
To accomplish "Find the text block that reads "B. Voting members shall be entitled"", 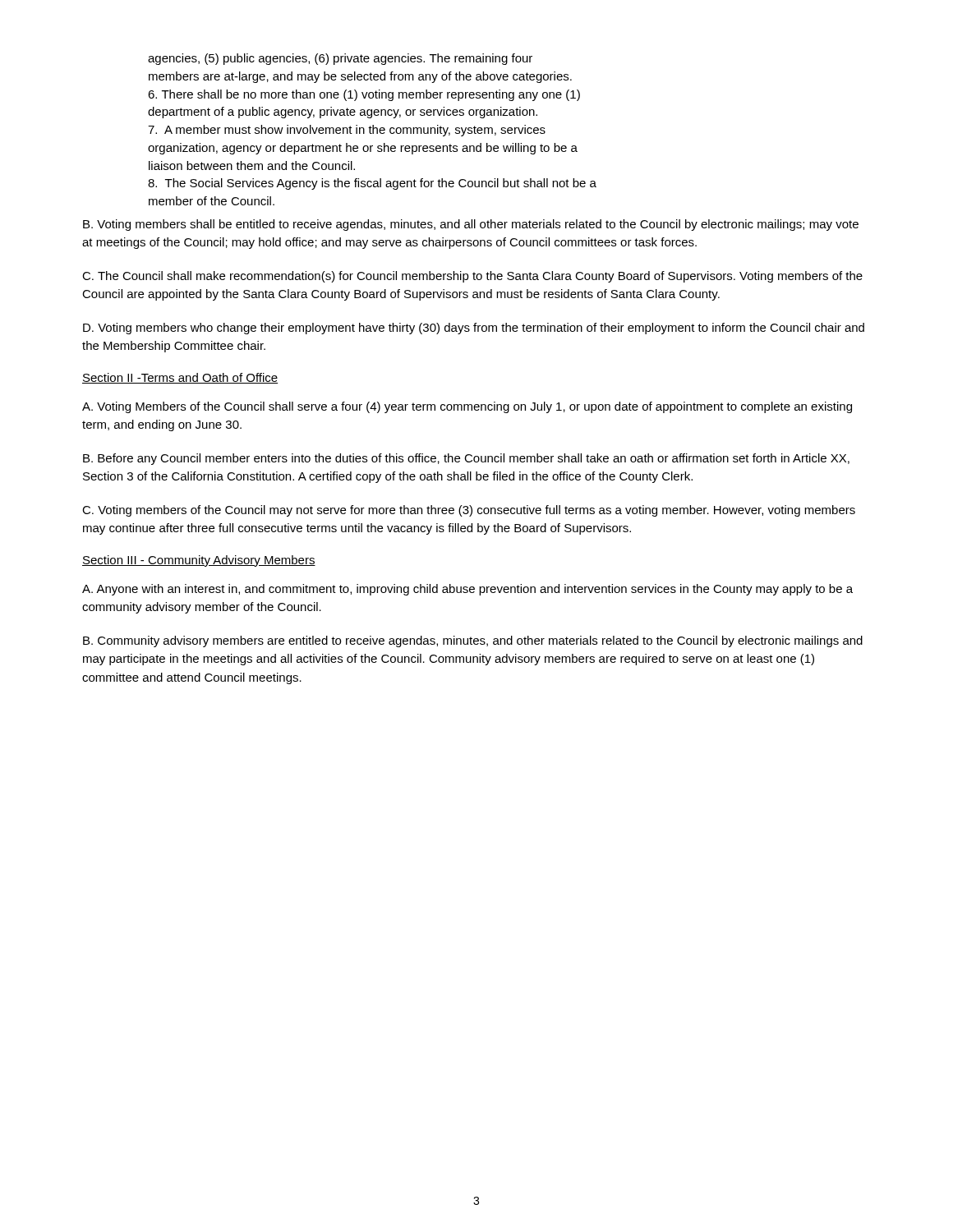I will click(471, 233).
